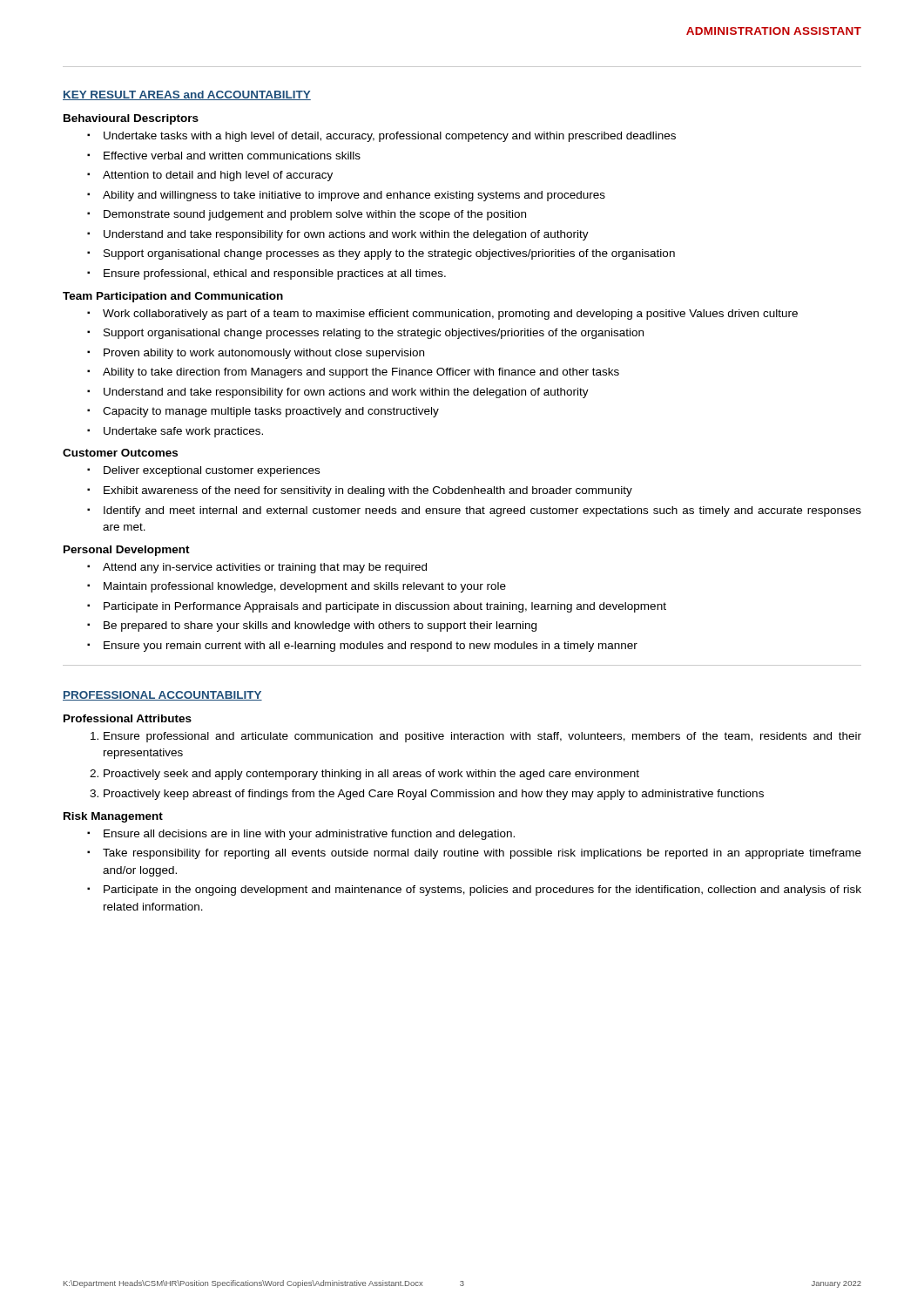Viewport: 924px width, 1307px height.
Task: Click on the section header that says "Risk Management"
Action: pos(113,816)
